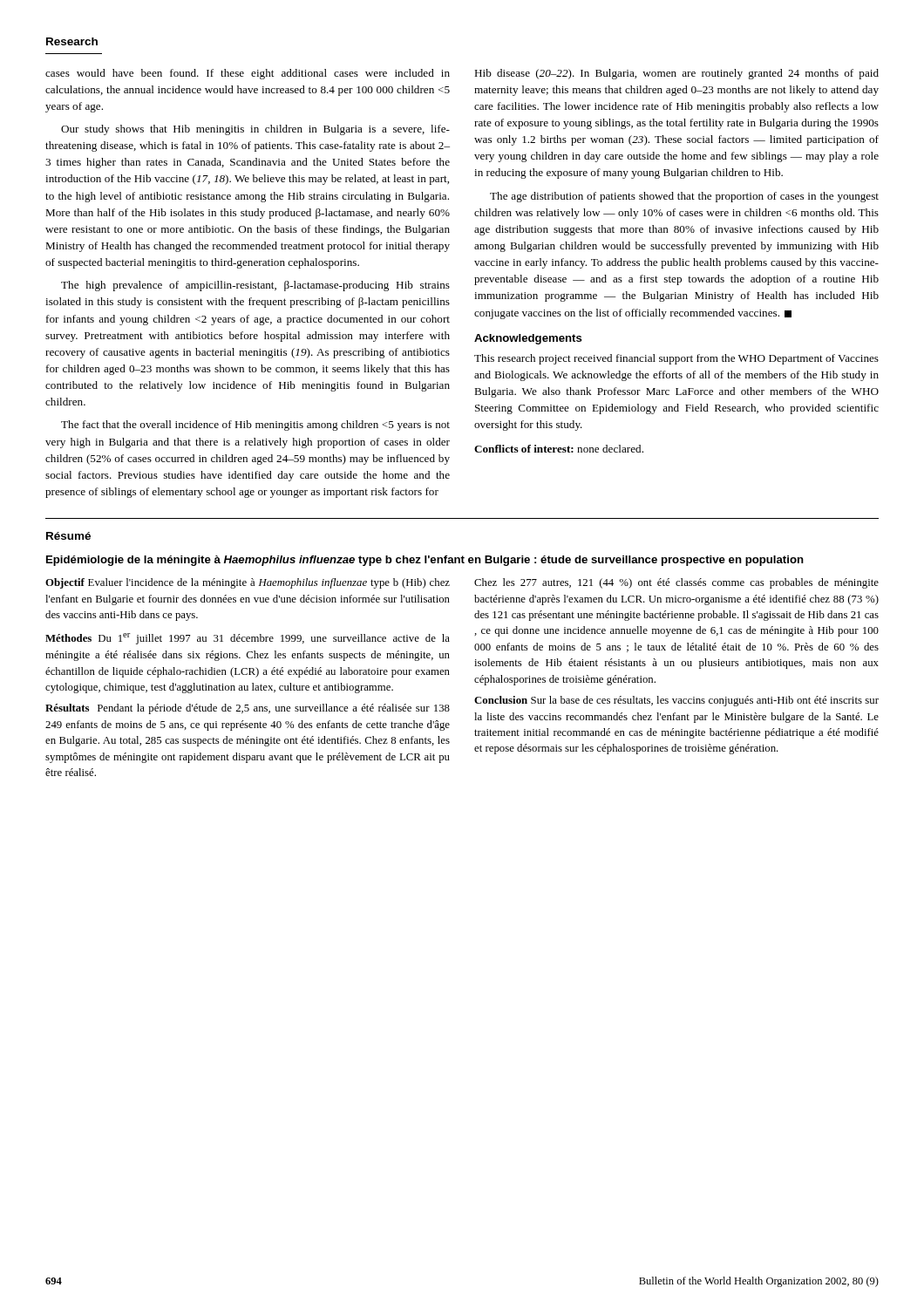924x1308 pixels.
Task: Select the region starting "Chez les 277 autres,"
Action: [676, 666]
